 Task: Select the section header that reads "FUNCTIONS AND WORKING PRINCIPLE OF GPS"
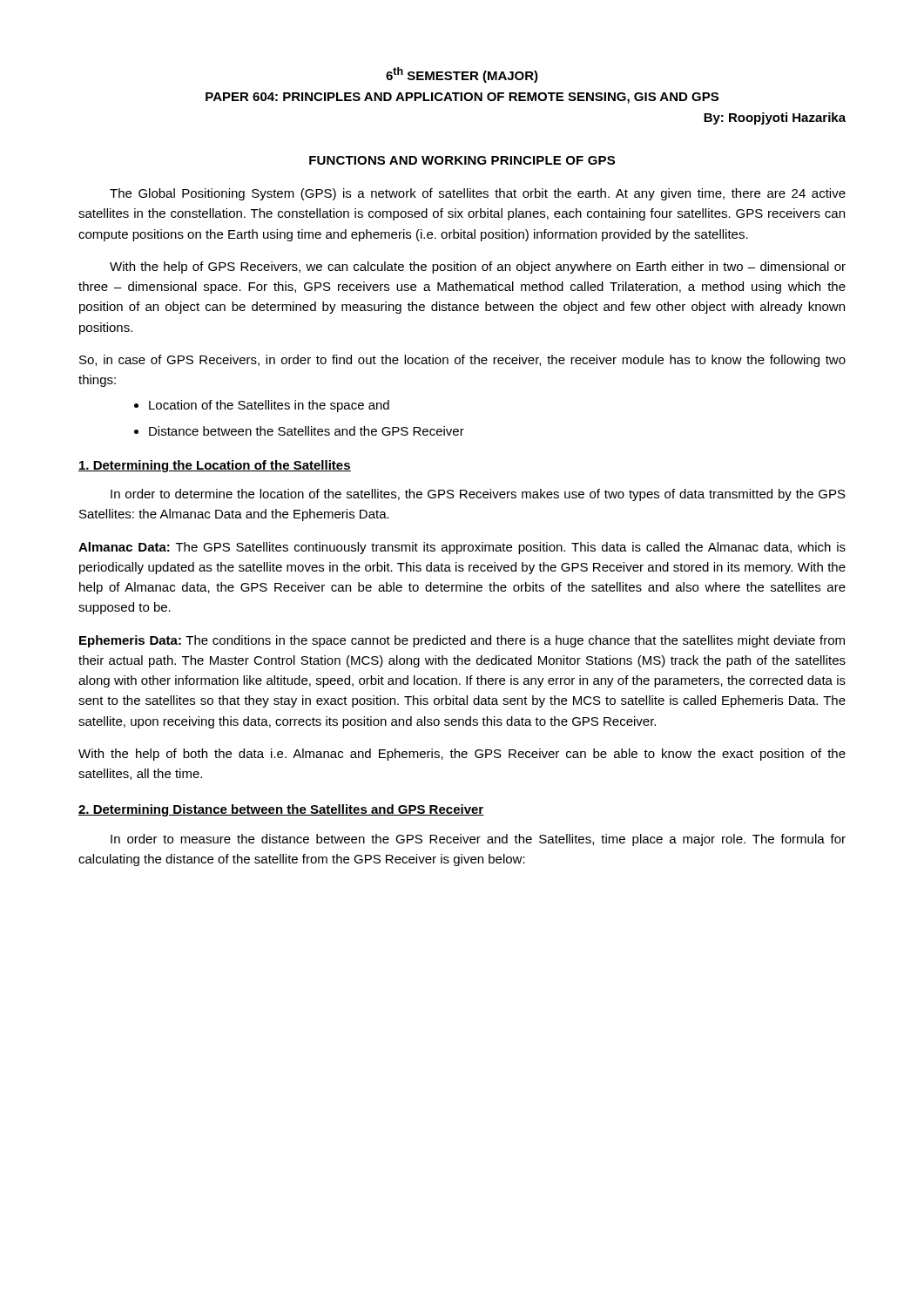point(462,160)
